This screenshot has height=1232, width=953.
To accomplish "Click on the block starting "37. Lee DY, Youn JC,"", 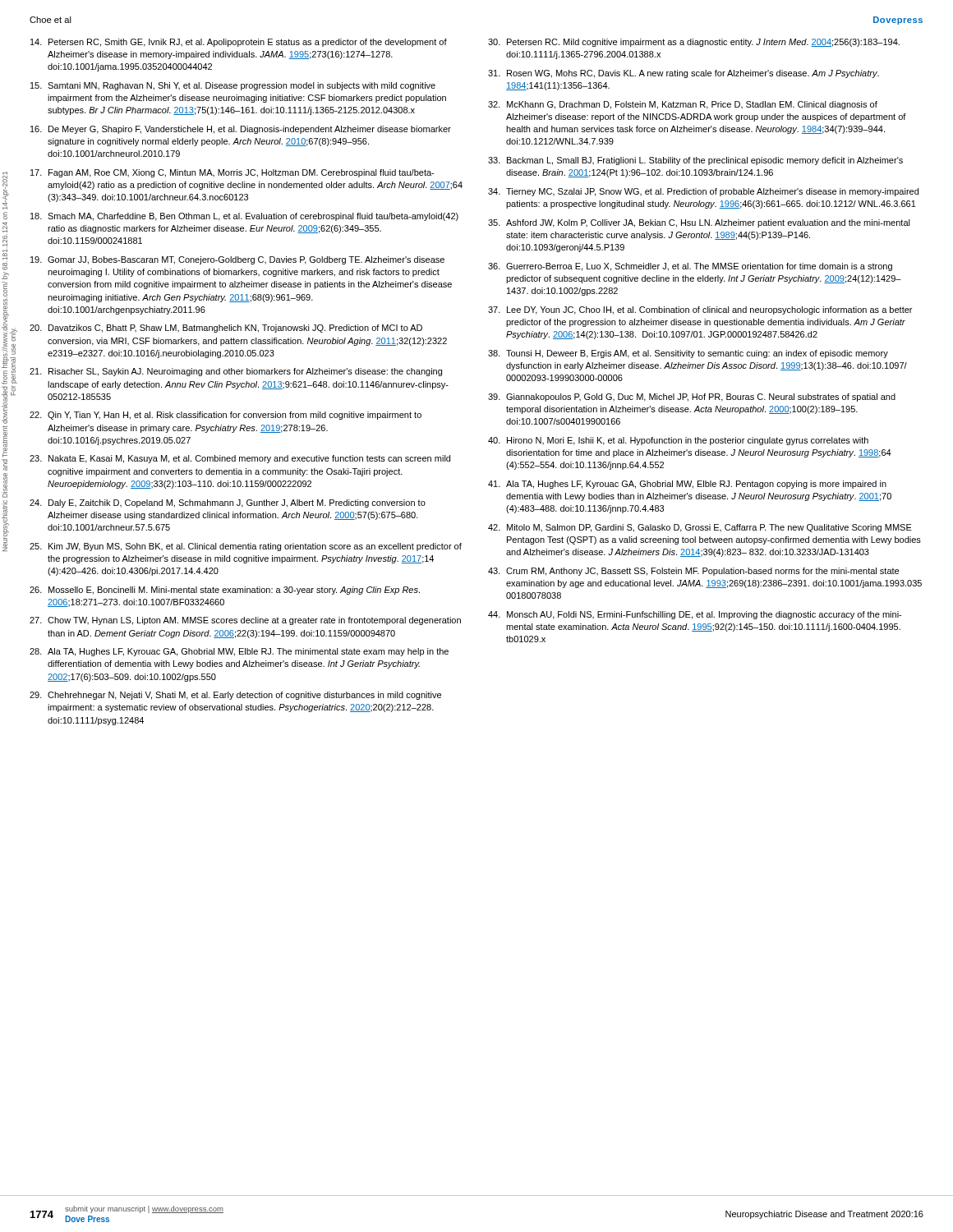I will 706,322.
